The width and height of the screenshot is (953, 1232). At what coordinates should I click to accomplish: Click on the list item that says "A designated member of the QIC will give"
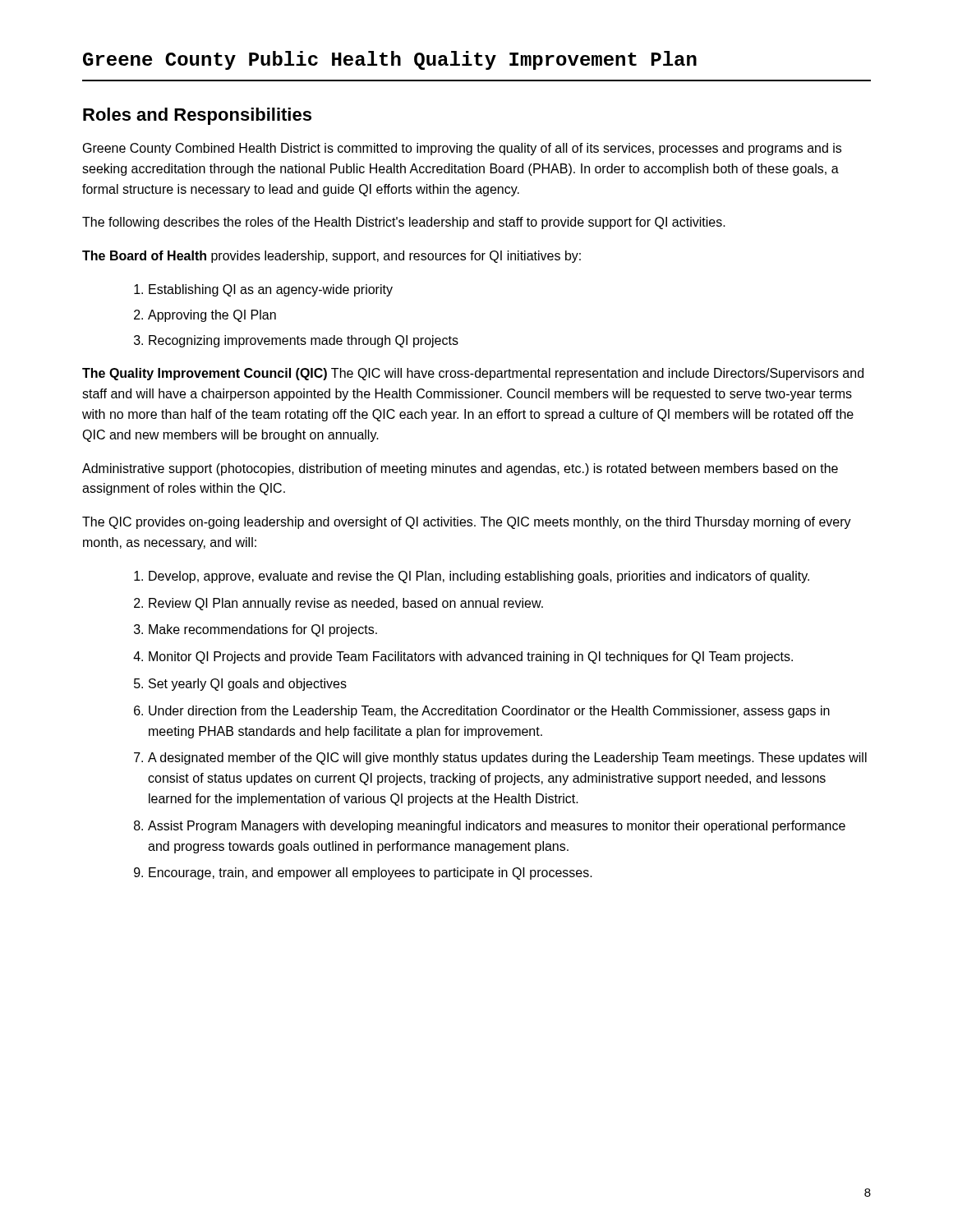tap(508, 778)
